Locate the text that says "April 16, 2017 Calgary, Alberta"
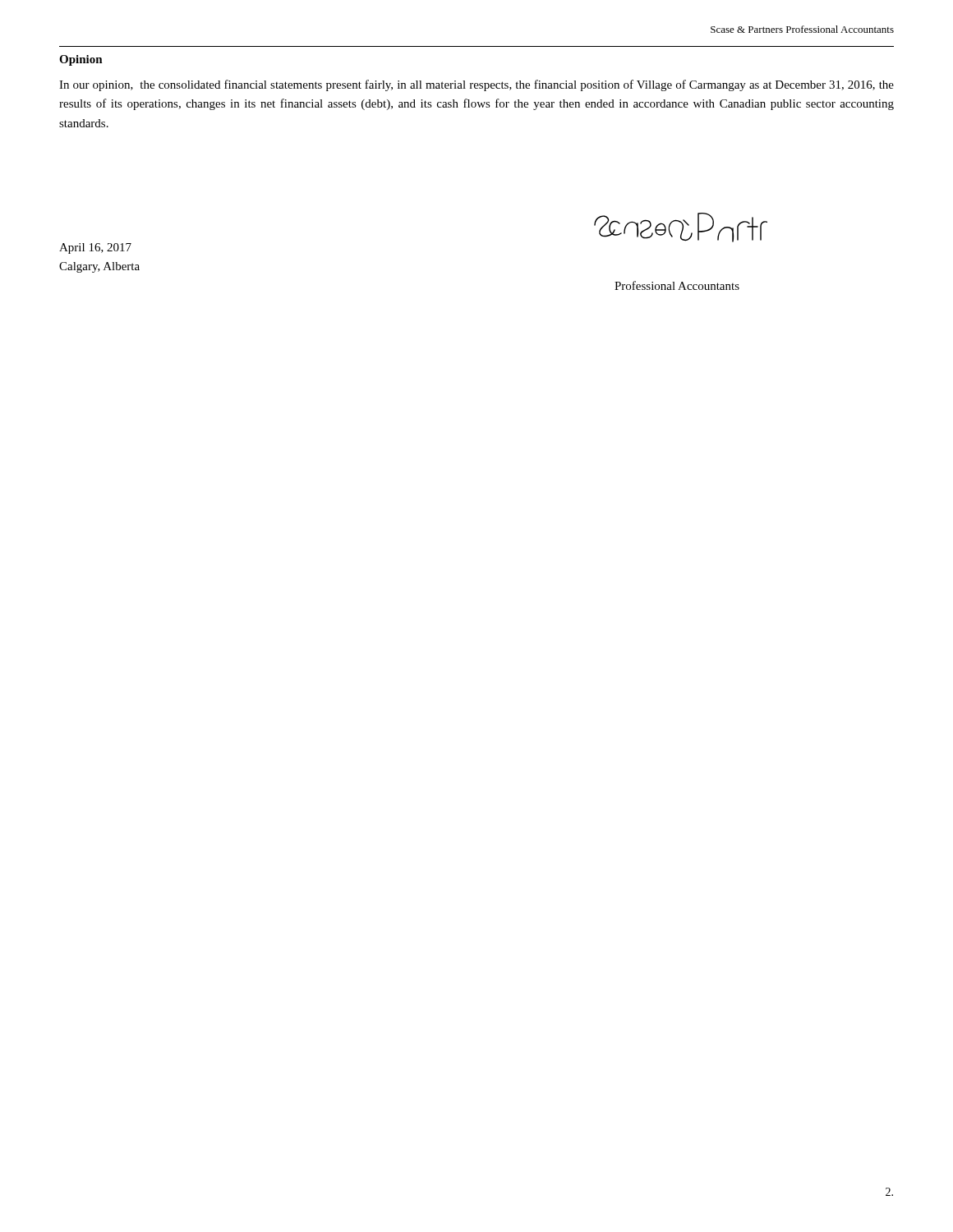The image size is (953, 1232). click(x=99, y=257)
